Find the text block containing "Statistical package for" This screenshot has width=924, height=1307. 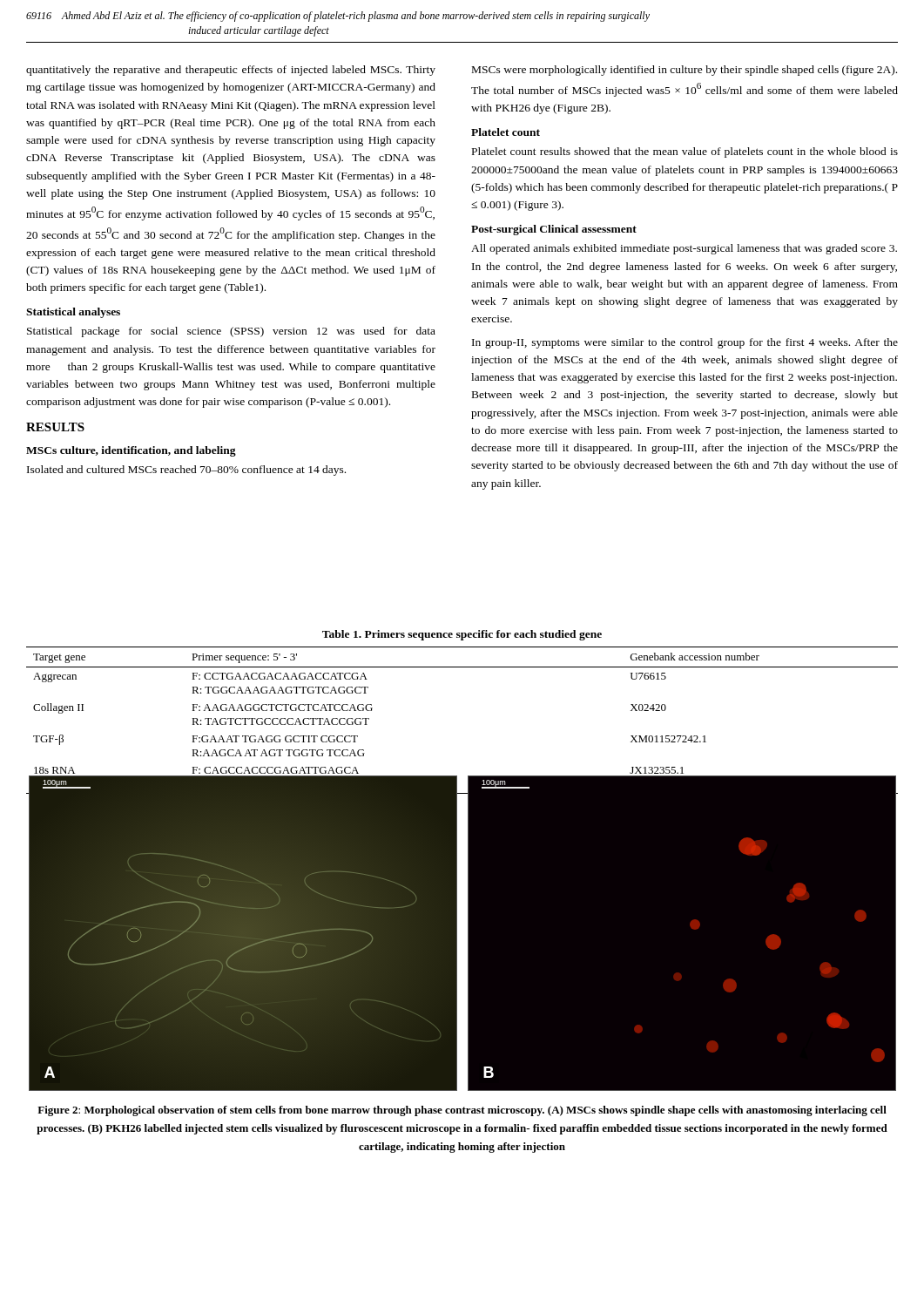tap(231, 367)
